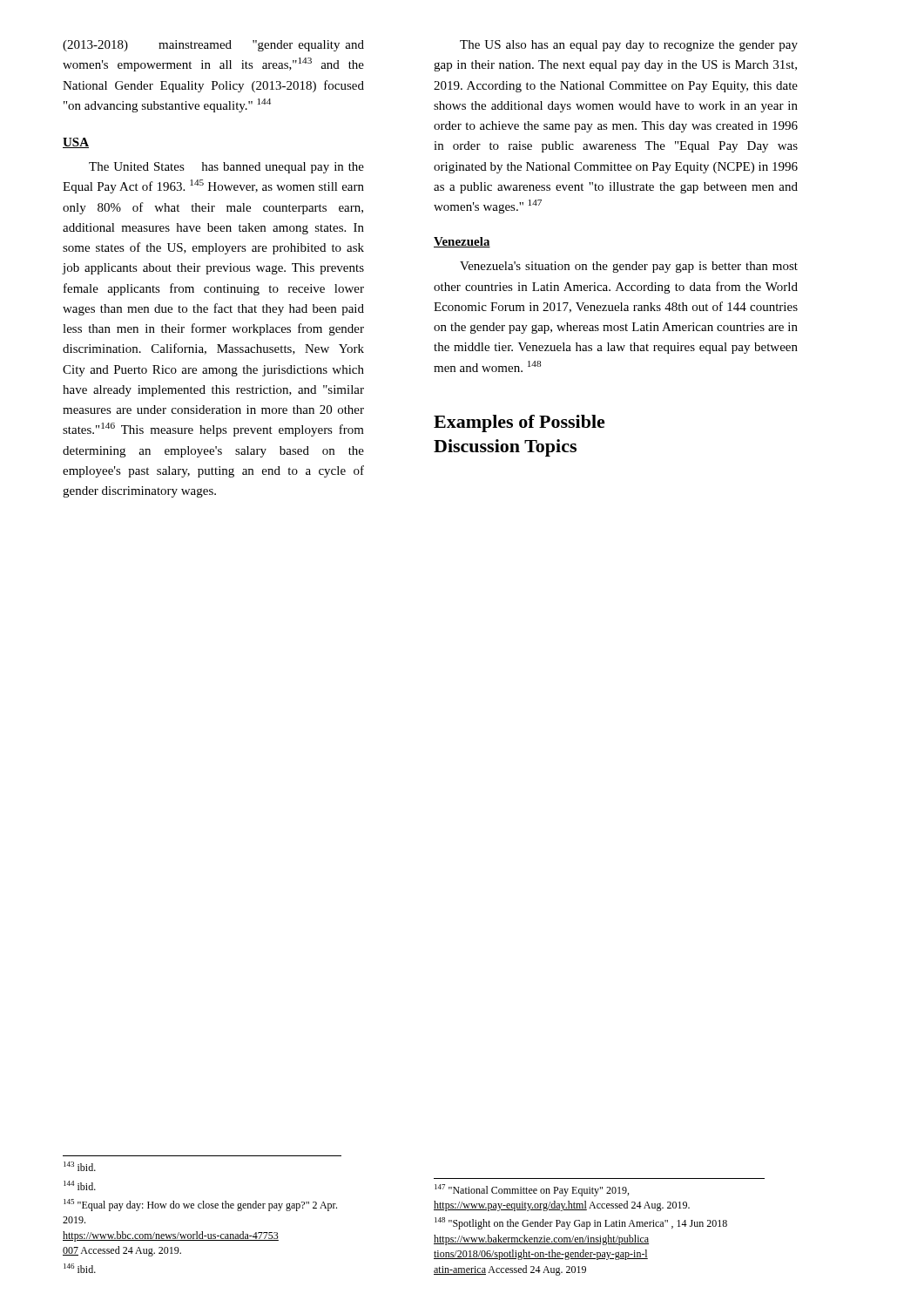Image resolution: width=924 pixels, height=1307 pixels.
Task: Where does it say "Examples of PossibleDiscussion Topics"?
Action: (519, 434)
